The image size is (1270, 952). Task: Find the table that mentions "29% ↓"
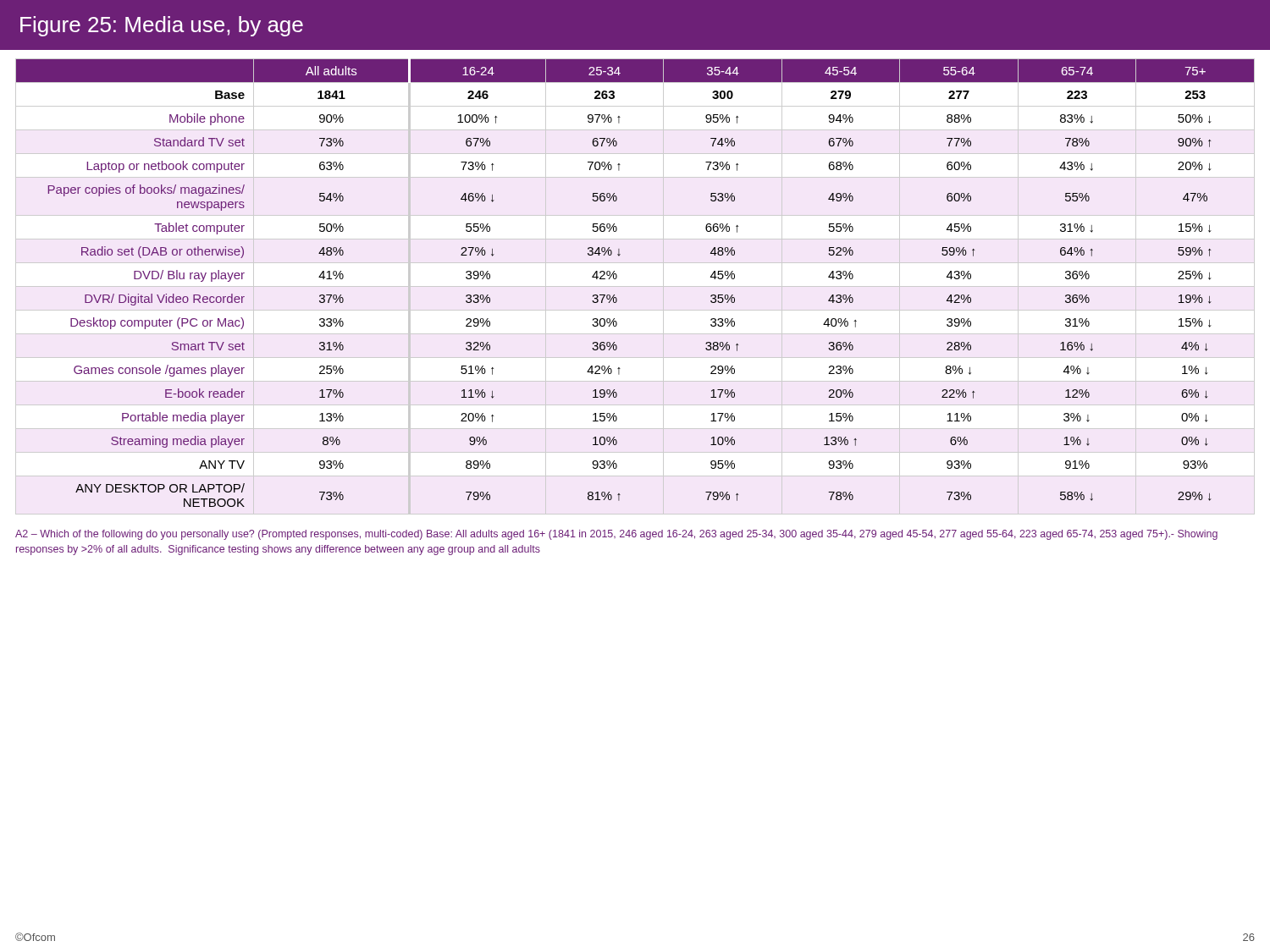[635, 284]
